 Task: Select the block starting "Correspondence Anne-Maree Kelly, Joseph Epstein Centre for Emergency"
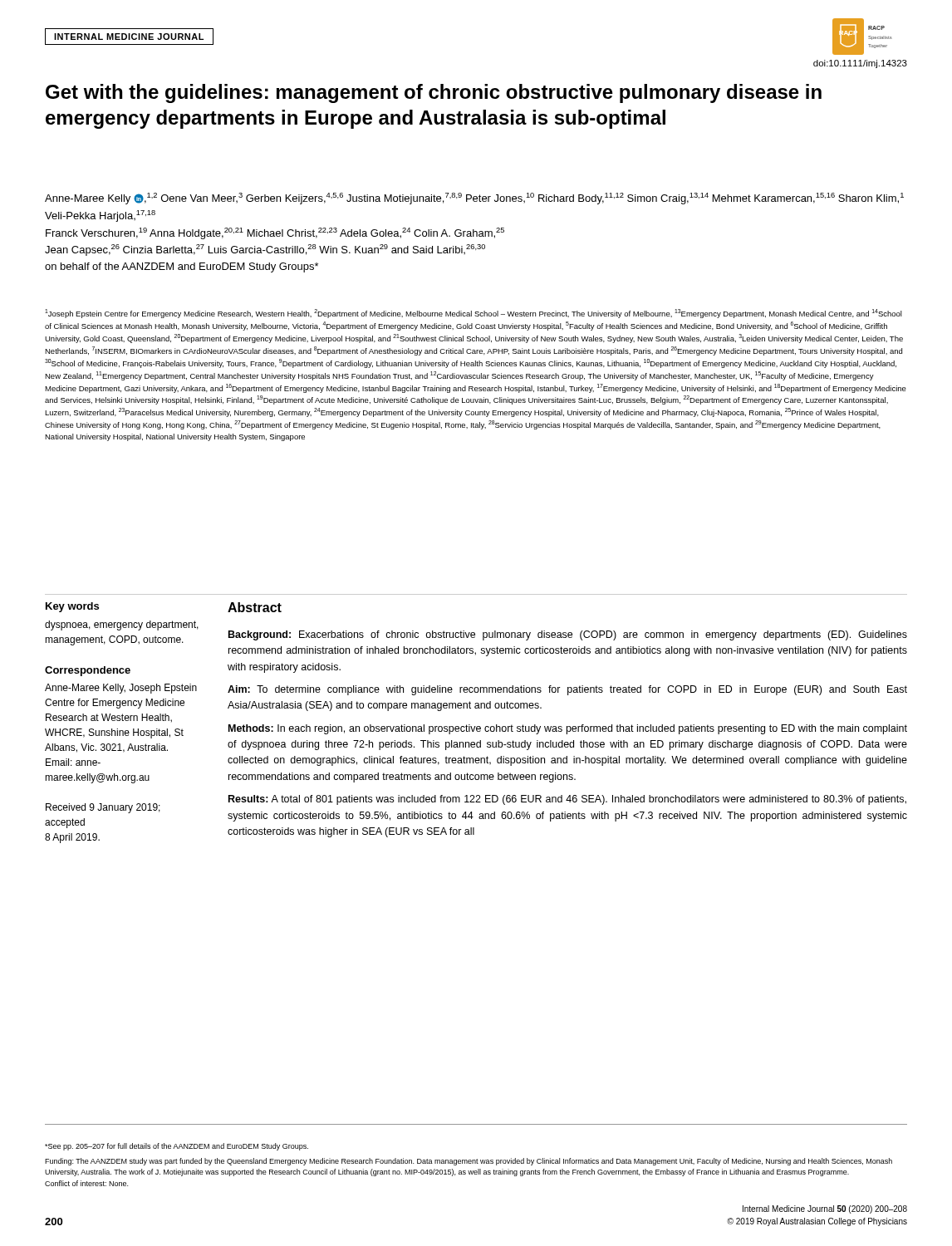click(124, 722)
